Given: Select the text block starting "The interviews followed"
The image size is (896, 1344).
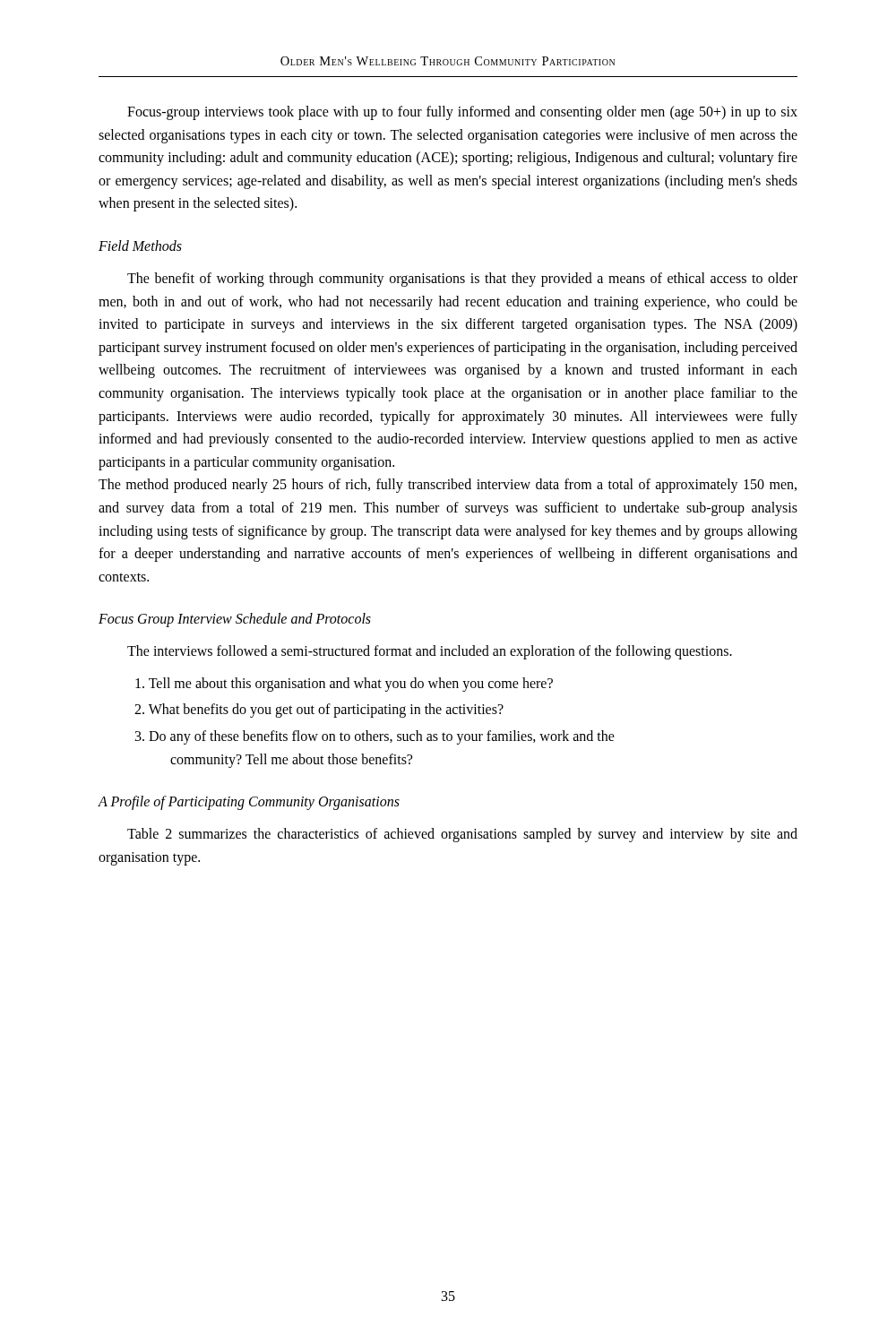Looking at the screenshot, I should pyautogui.click(x=448, y=651).
